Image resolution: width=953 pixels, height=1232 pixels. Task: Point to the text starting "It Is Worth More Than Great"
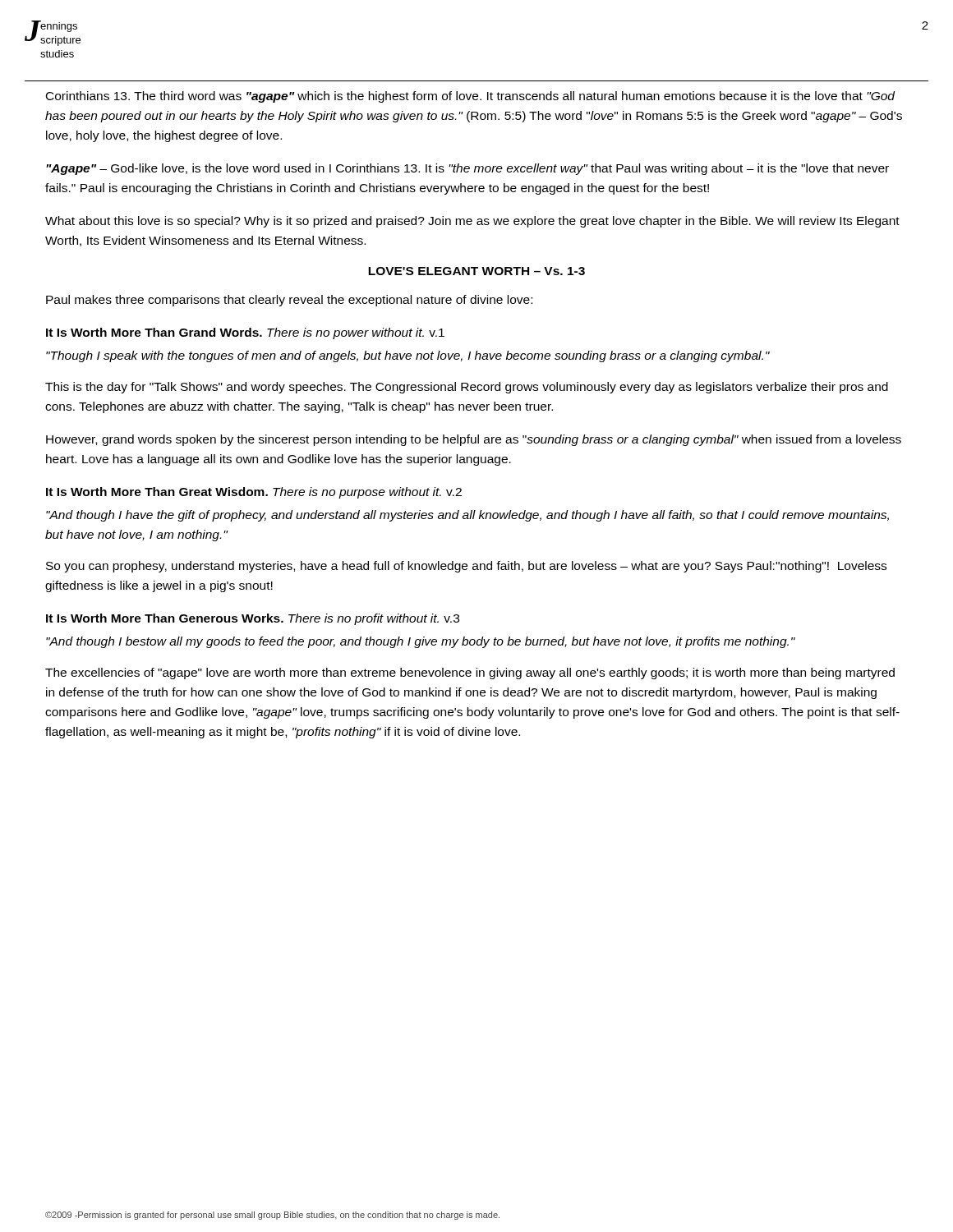click(x=254, y=492)
